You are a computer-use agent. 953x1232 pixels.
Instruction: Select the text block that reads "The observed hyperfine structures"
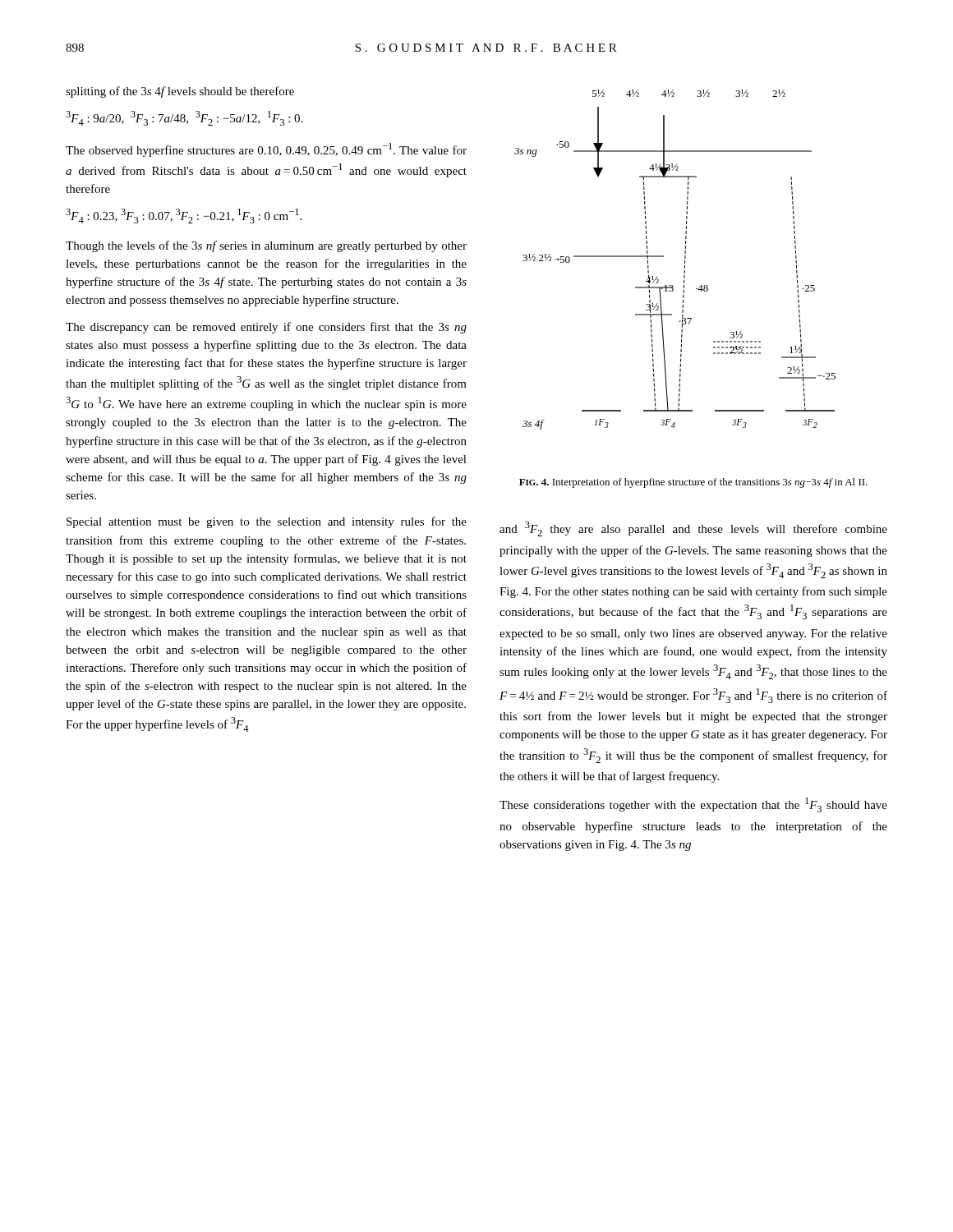point(266,168)
